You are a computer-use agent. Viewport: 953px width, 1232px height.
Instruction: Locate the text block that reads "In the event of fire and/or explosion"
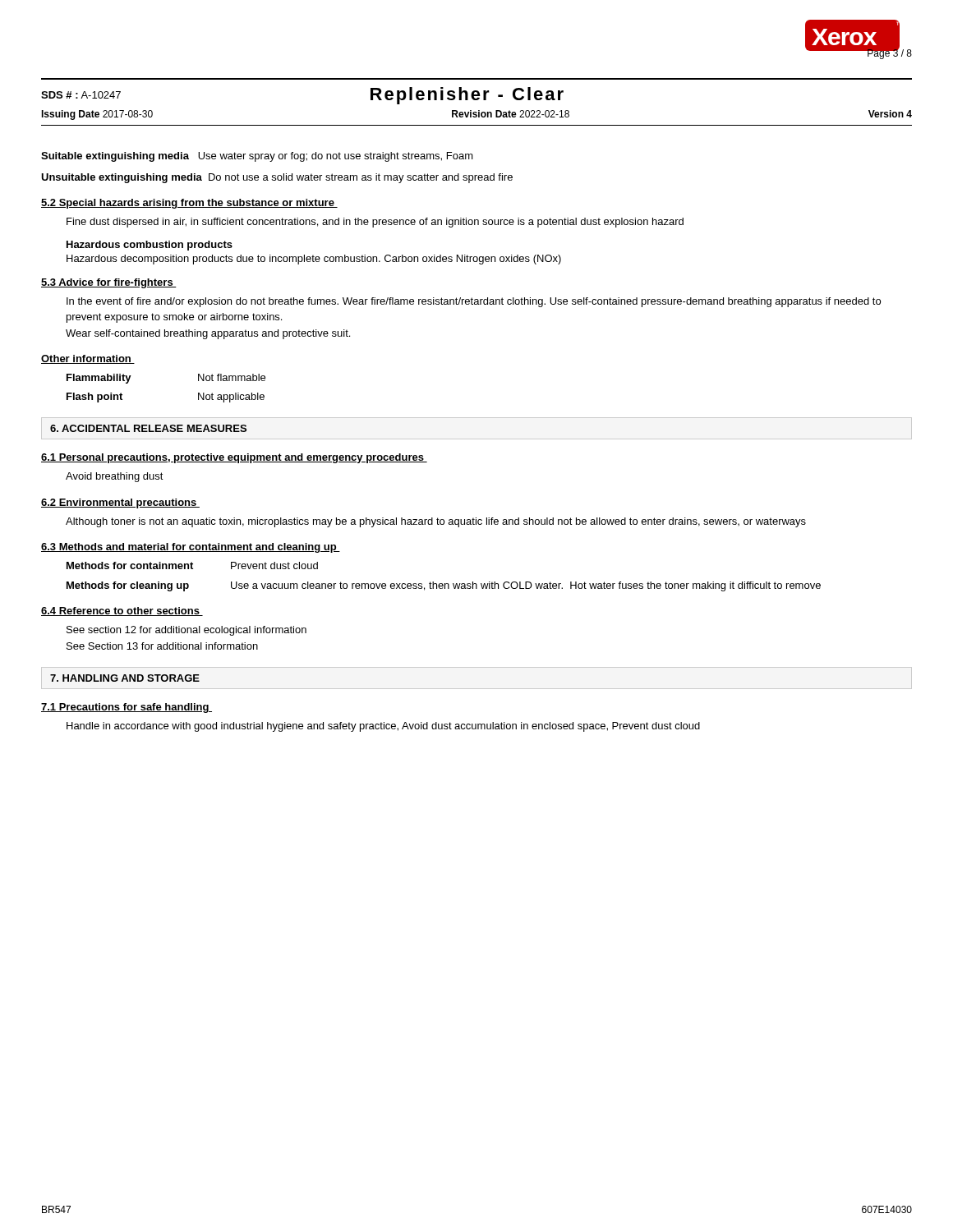(474, 302)
